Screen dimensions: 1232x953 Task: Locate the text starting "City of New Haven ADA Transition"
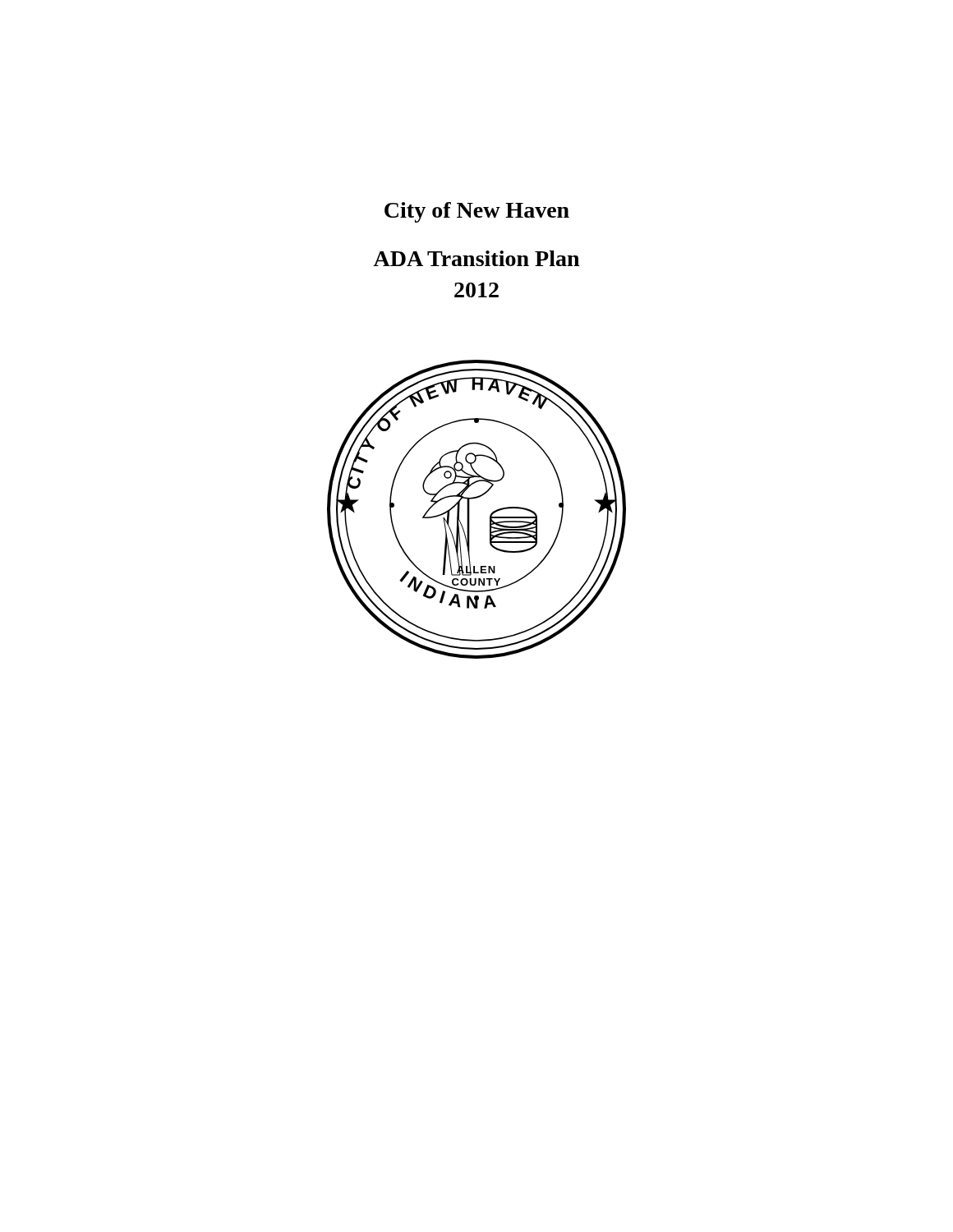(x=476, y=251)
